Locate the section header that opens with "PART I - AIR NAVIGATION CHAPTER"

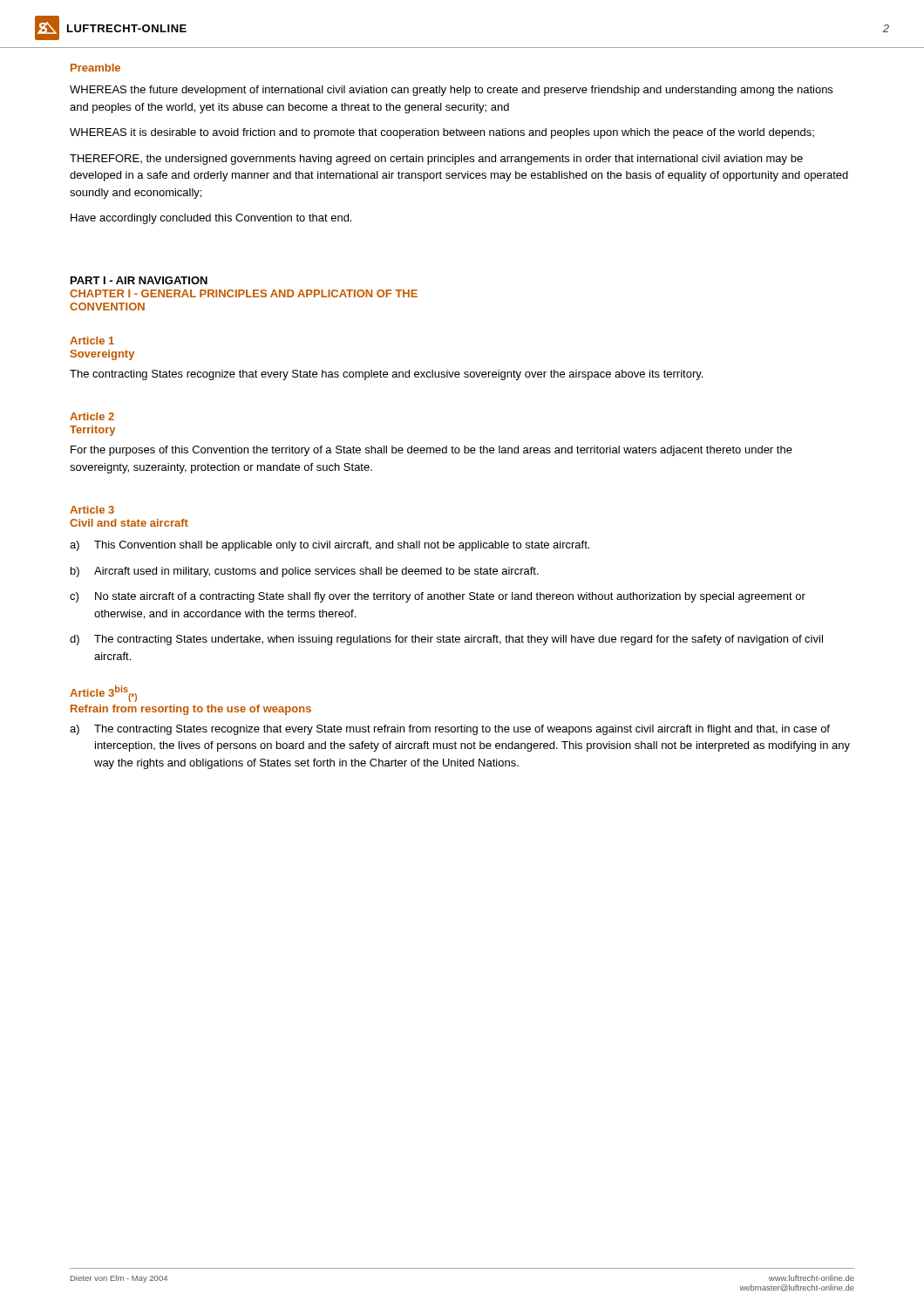tap(139, 280)
